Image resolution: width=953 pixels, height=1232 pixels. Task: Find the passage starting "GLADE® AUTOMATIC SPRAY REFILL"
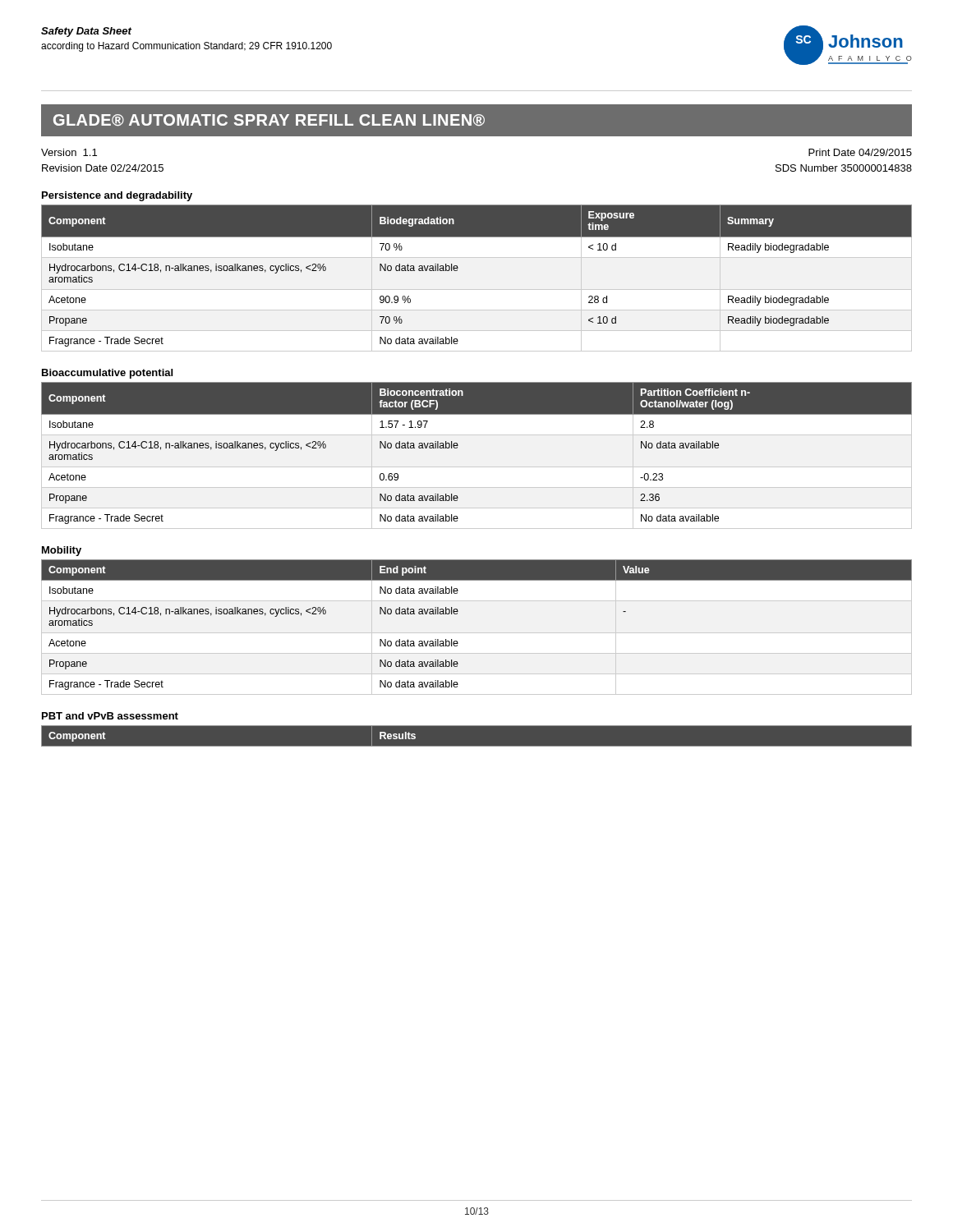click(x=269, y=120)
